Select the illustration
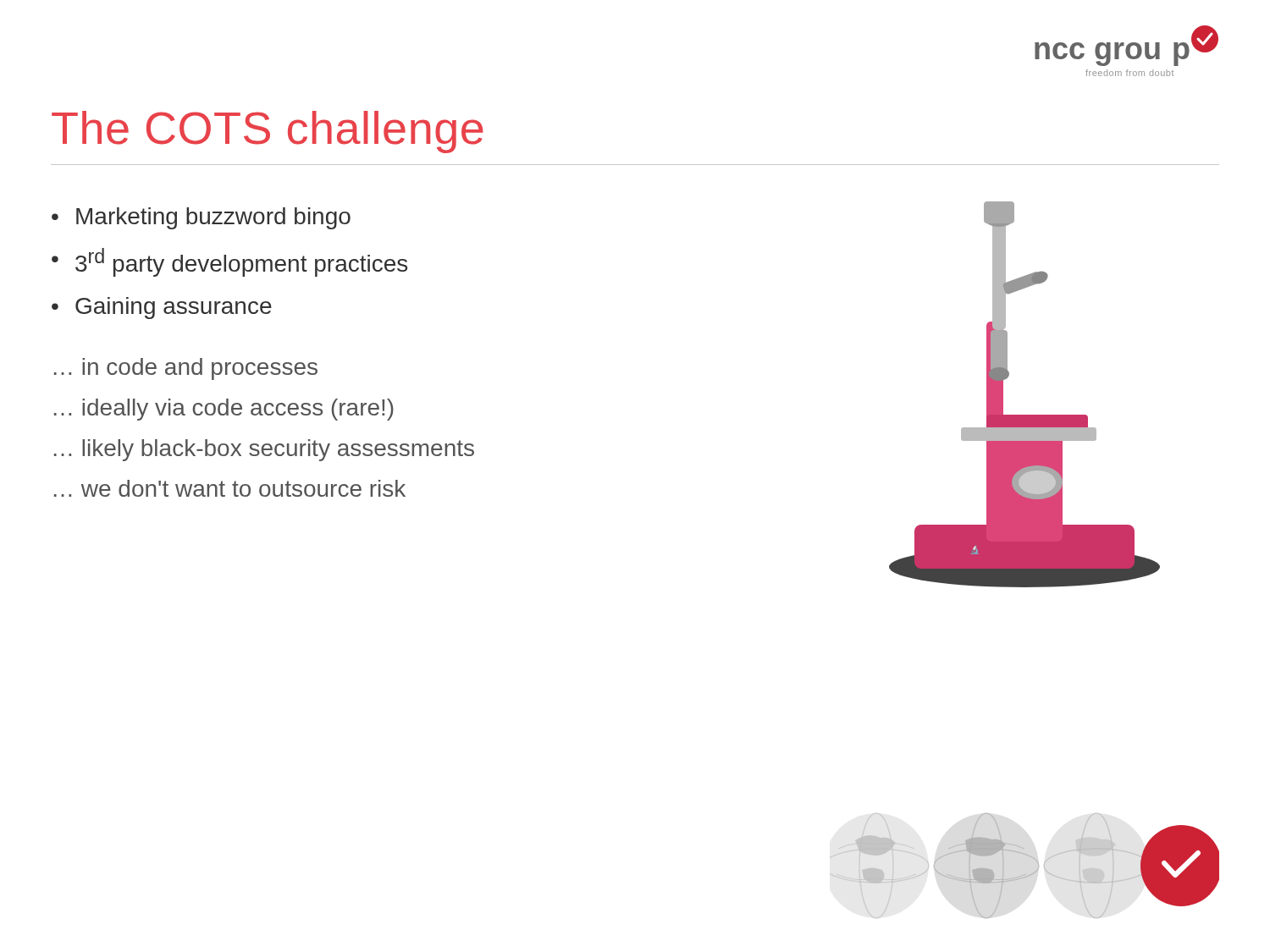Viewport: 1270px width, 952px height. click(x=1024, y=863)
